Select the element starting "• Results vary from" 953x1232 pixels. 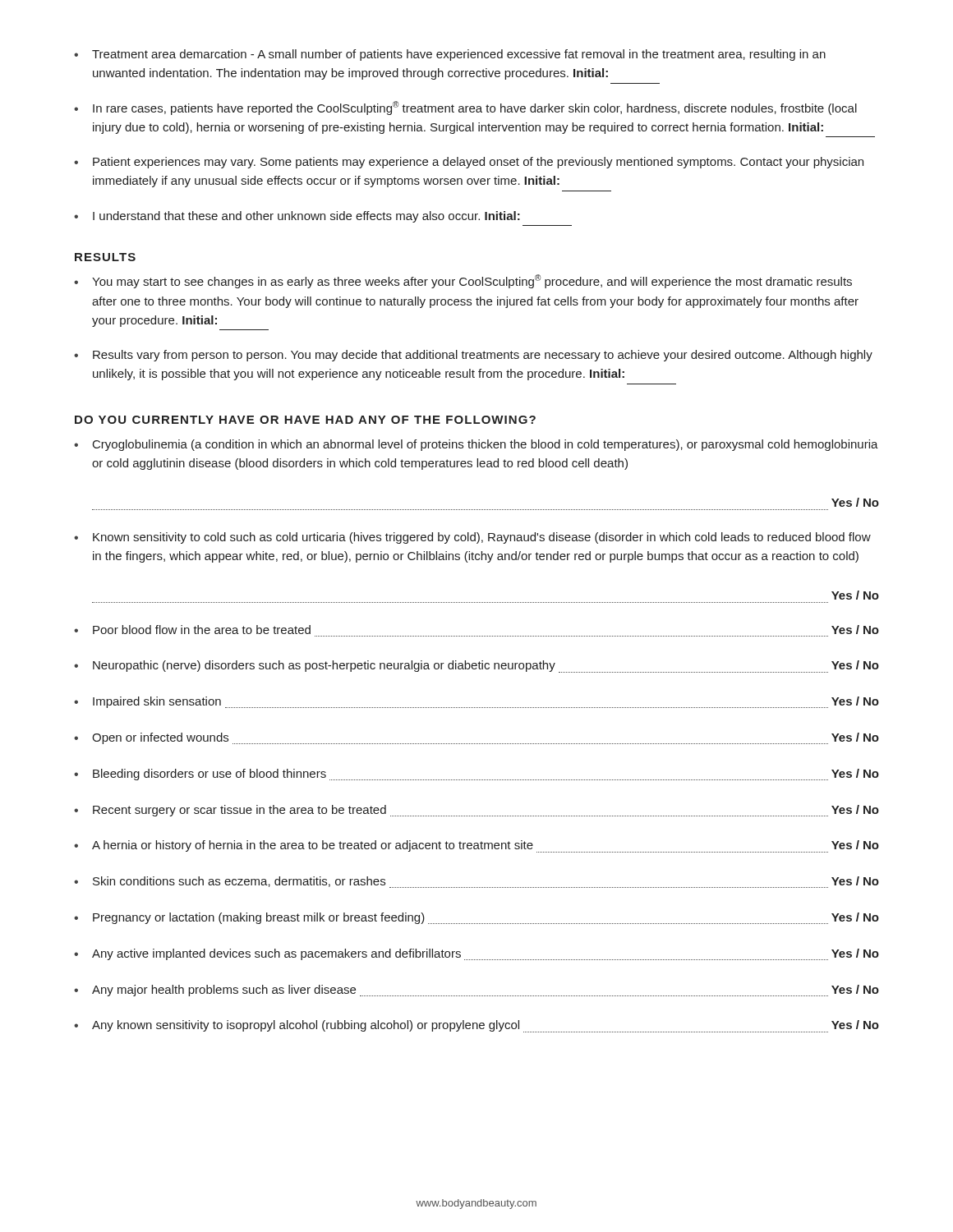click(476, 364)
